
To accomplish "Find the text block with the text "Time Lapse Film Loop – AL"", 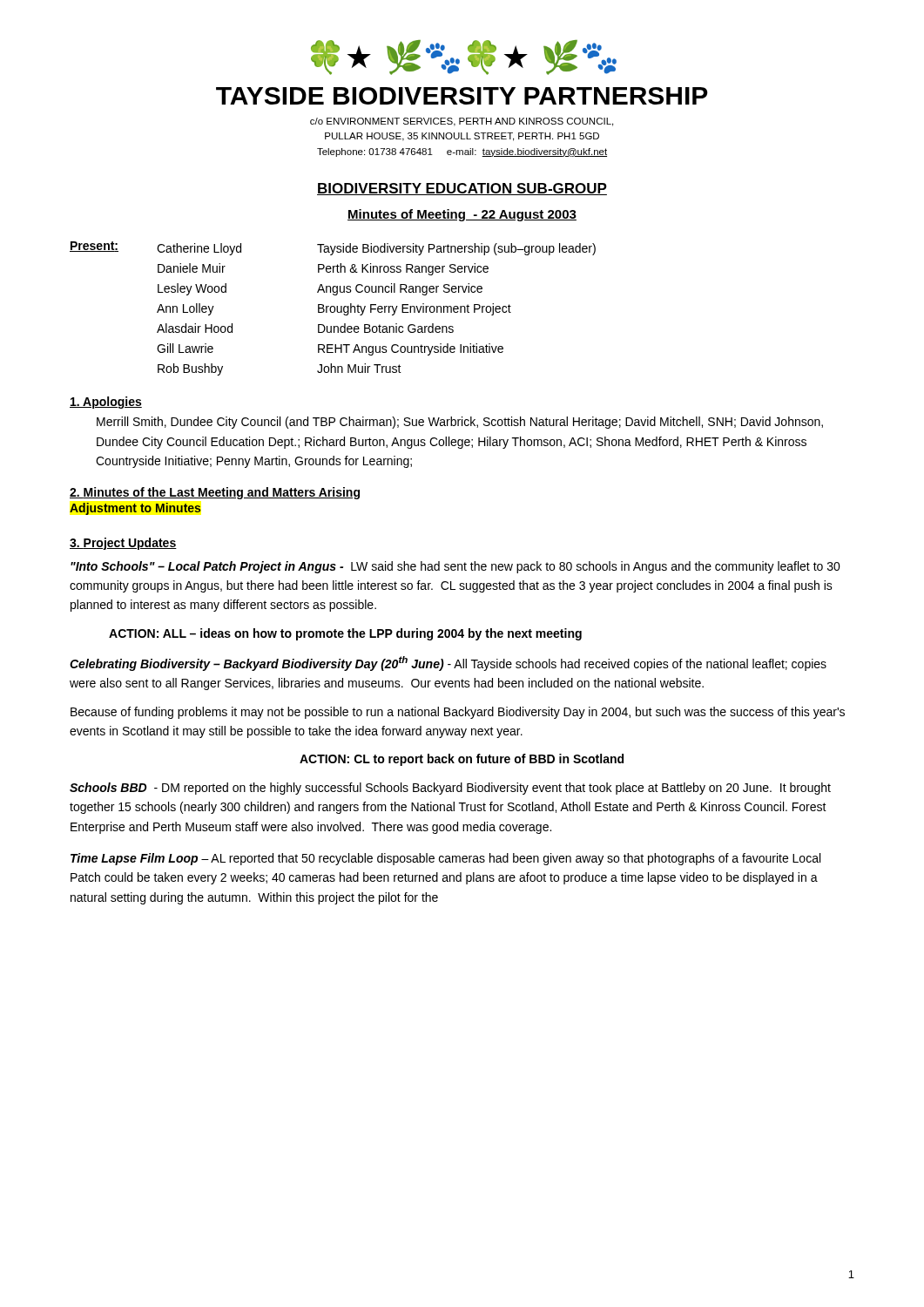I will [x=445, y=878].
